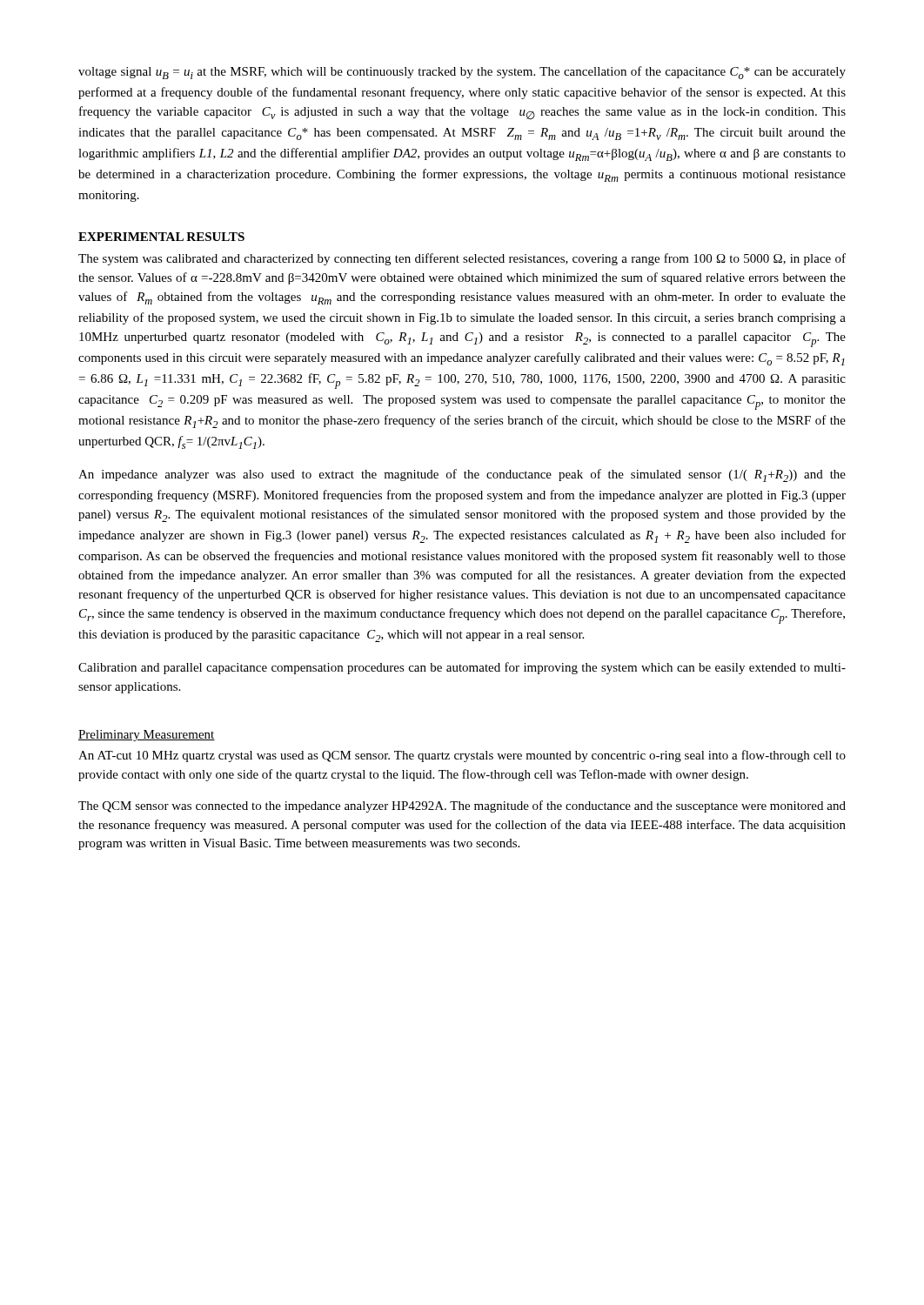Click on the block starting "An AT-cut 10 MHz"
The image size is (924, 1305).
(462, 766)
